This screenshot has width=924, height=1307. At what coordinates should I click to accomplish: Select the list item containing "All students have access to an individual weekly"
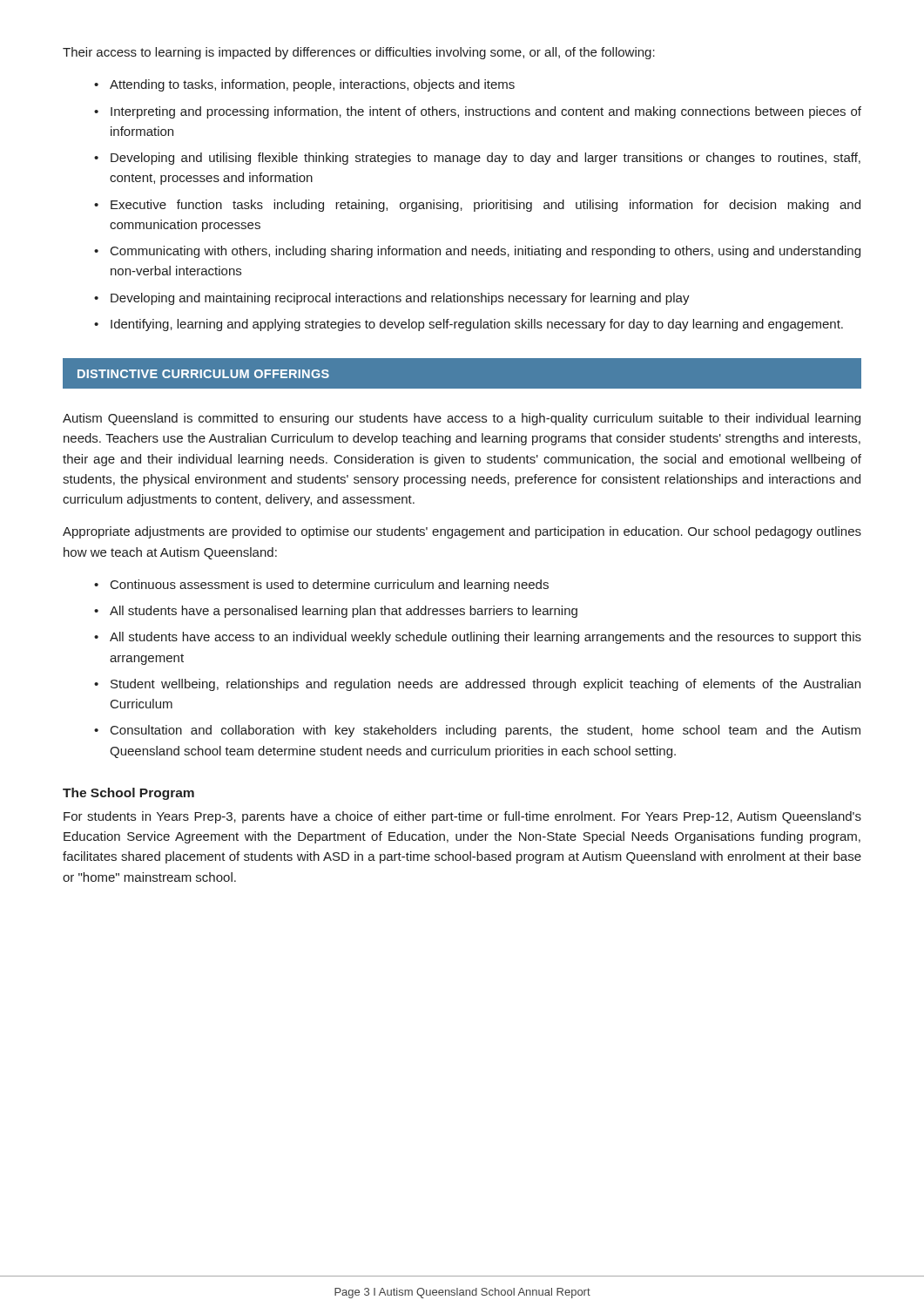(486, 647)
